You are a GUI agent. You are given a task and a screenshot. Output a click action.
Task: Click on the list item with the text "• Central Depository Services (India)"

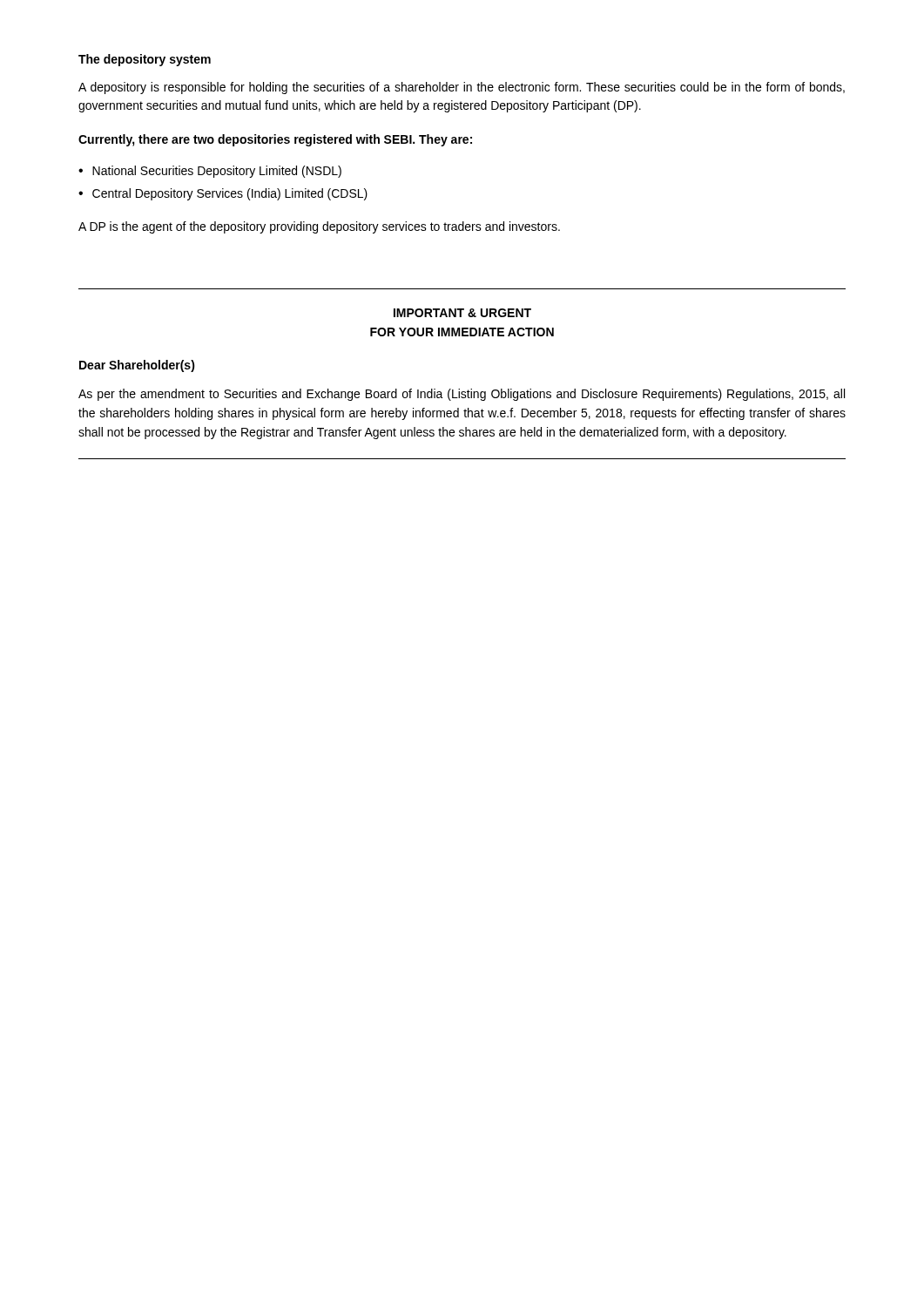[x=223, y=194]
